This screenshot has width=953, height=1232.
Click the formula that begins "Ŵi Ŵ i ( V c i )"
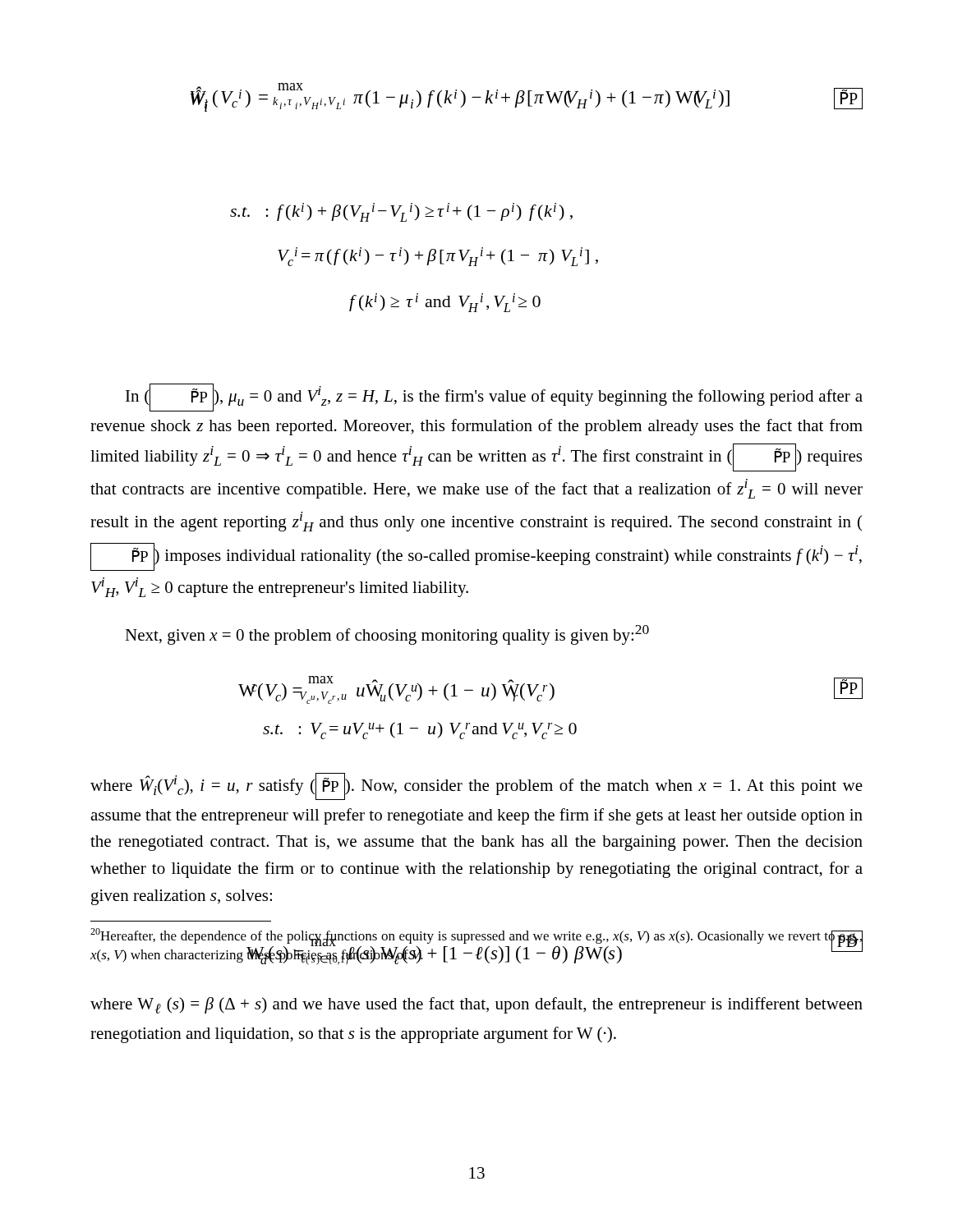[476, 215]
